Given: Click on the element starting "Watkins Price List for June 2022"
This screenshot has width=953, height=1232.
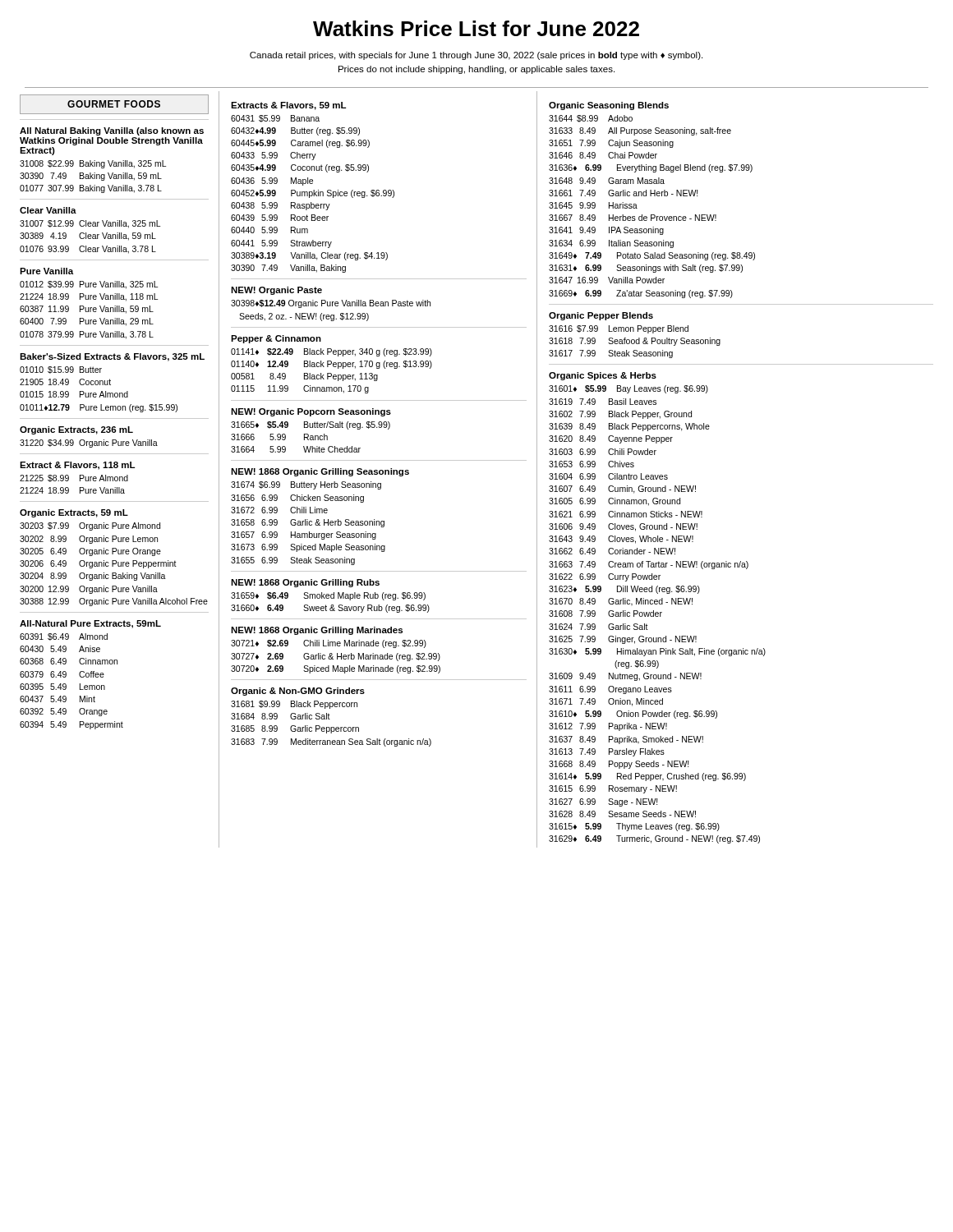Looking at the screenshot, I should 476,29.
